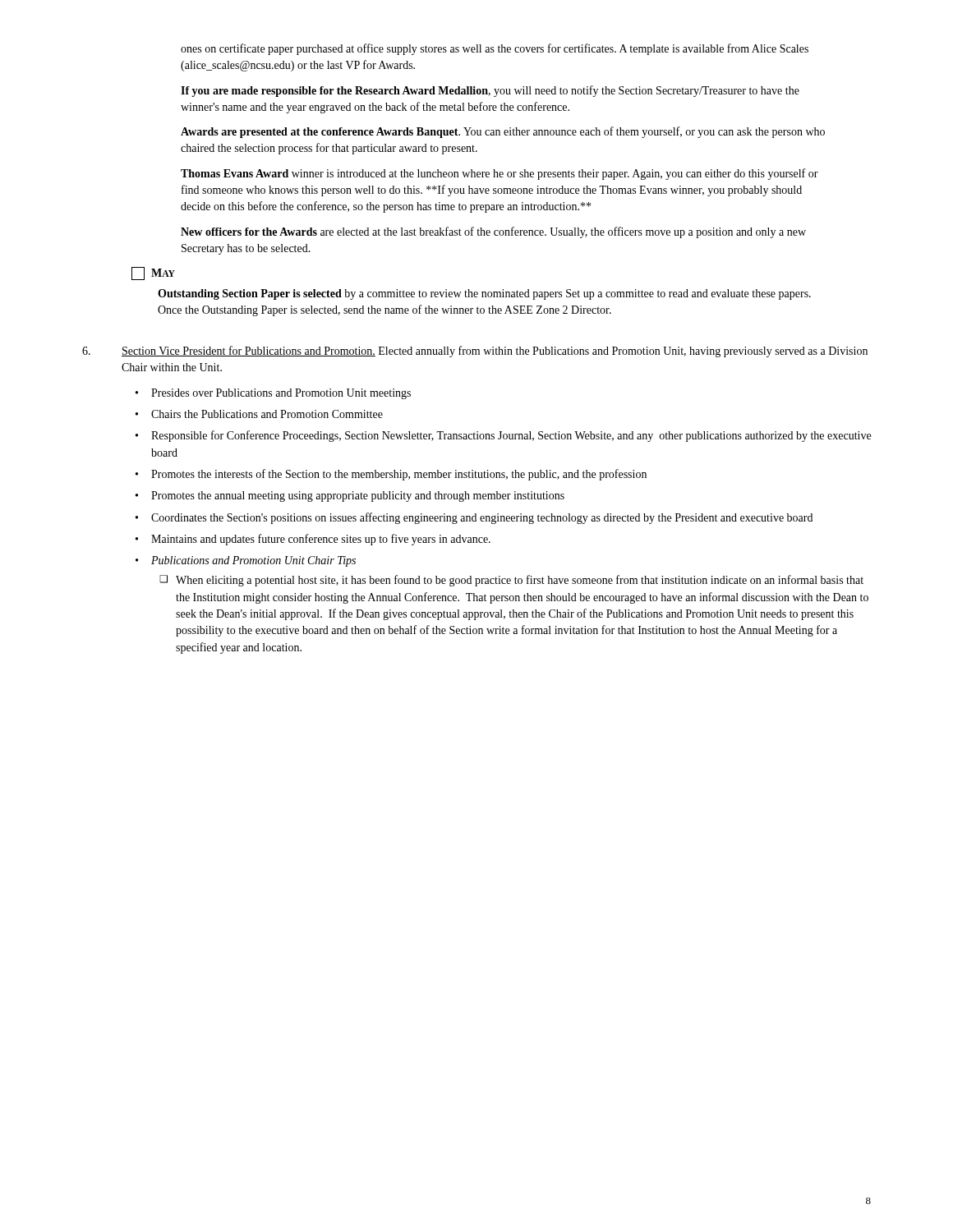This screenshot has height=1232, width=953.
Task: Locate the list item that reads "Responsible for Conference Proceedings, Section"
Action: (x=511, y=444)
